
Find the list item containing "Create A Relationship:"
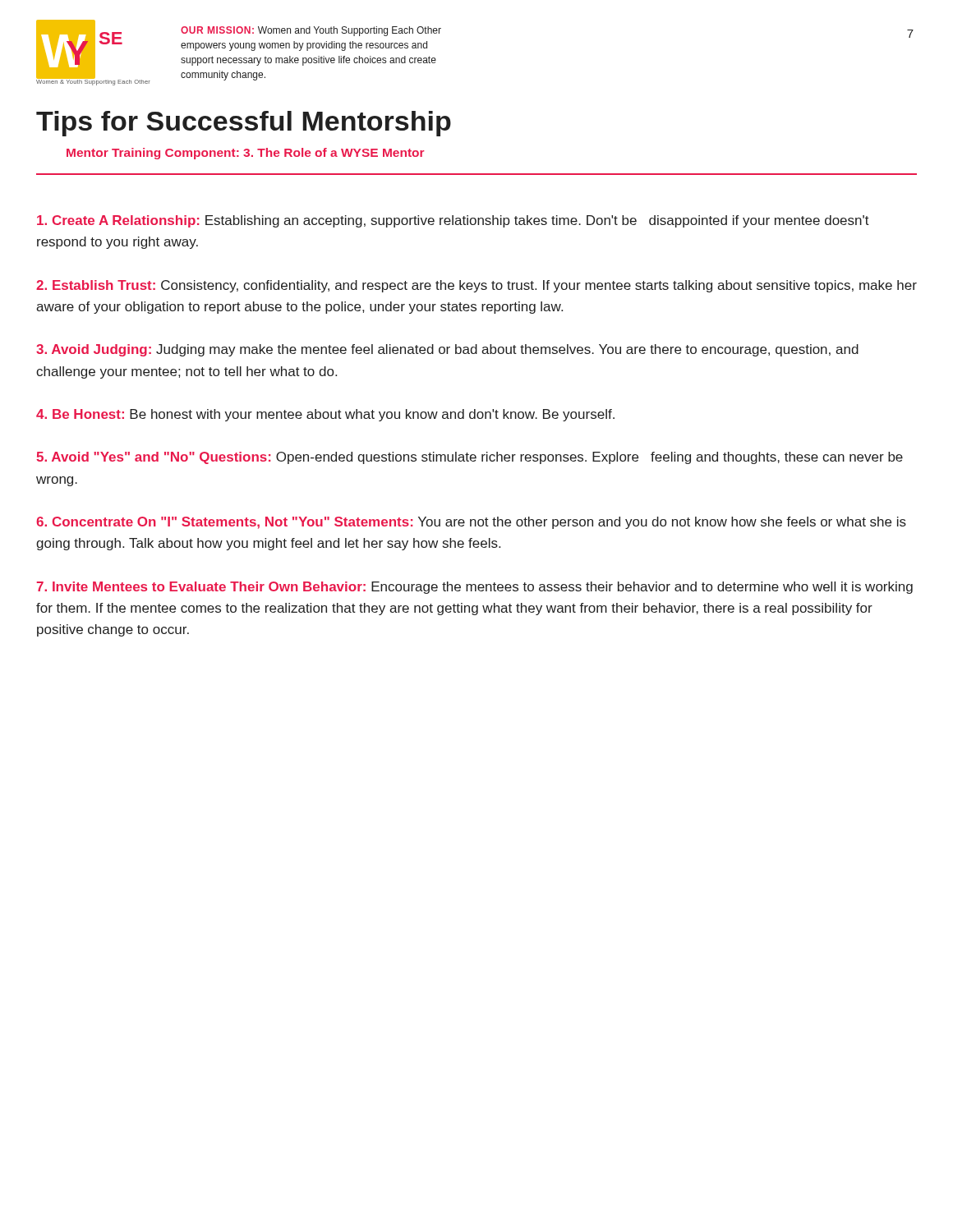(452, 231)
